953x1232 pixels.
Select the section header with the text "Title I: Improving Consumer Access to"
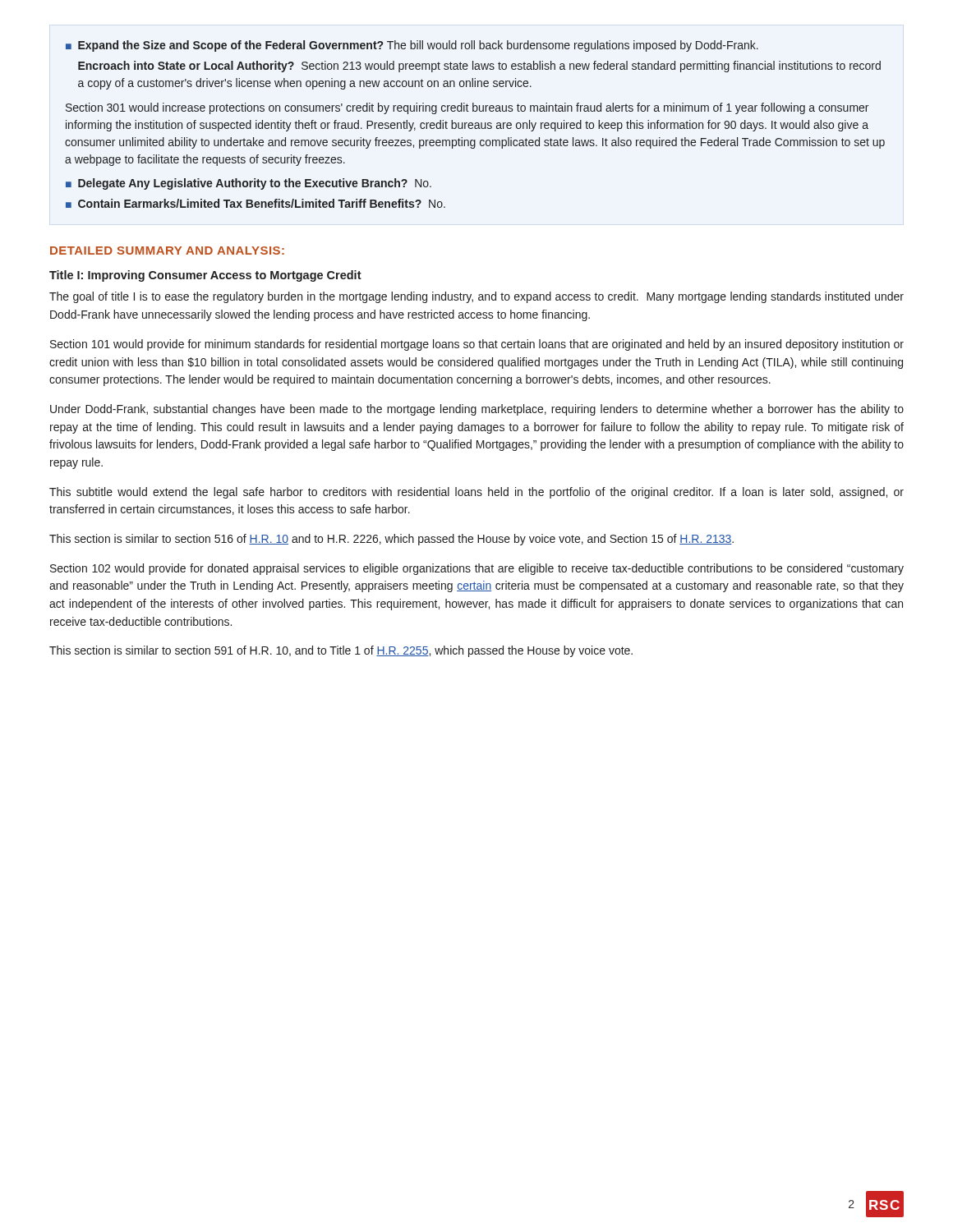(x=205, y=276)
